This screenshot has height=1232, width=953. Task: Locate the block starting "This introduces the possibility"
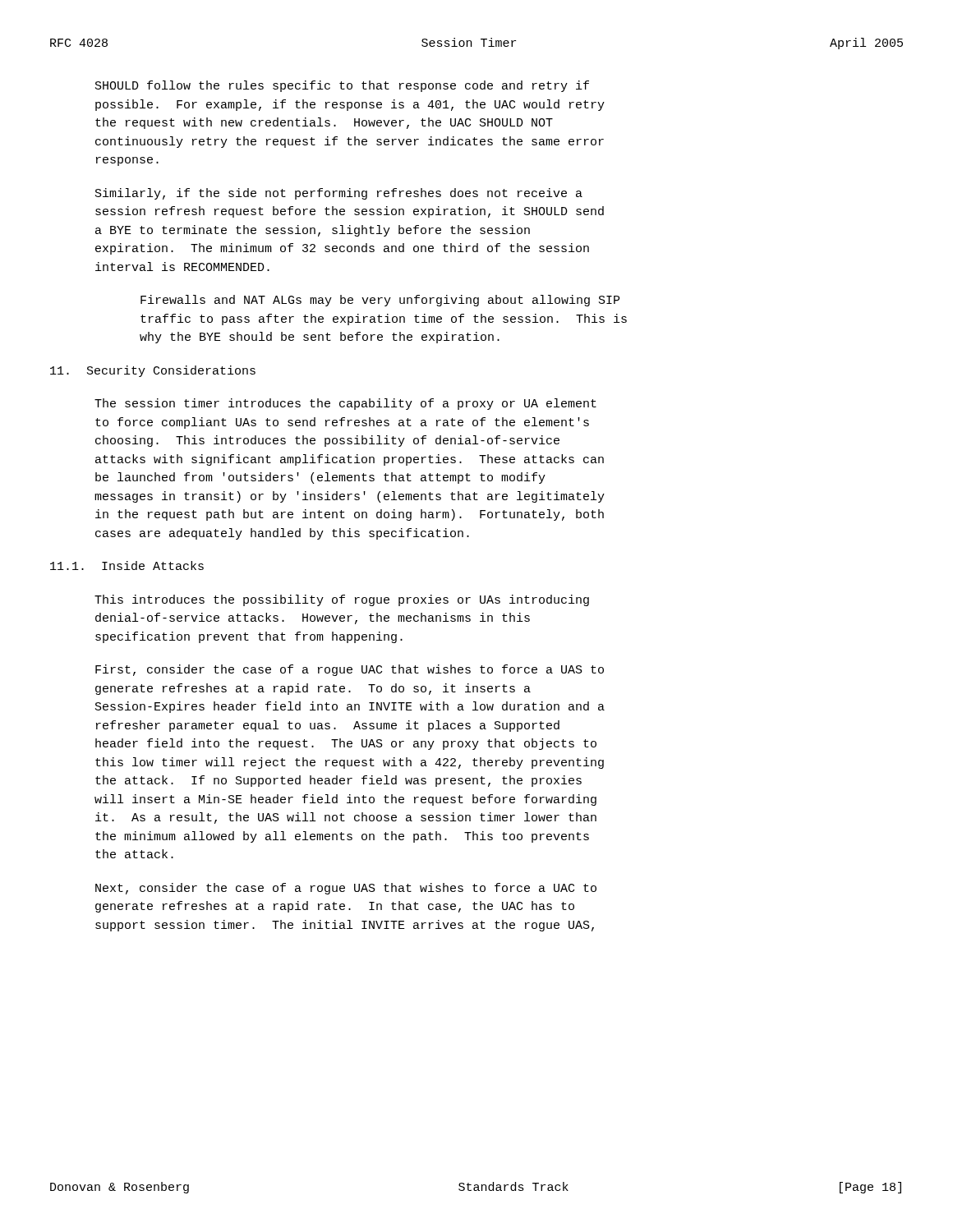342,619
